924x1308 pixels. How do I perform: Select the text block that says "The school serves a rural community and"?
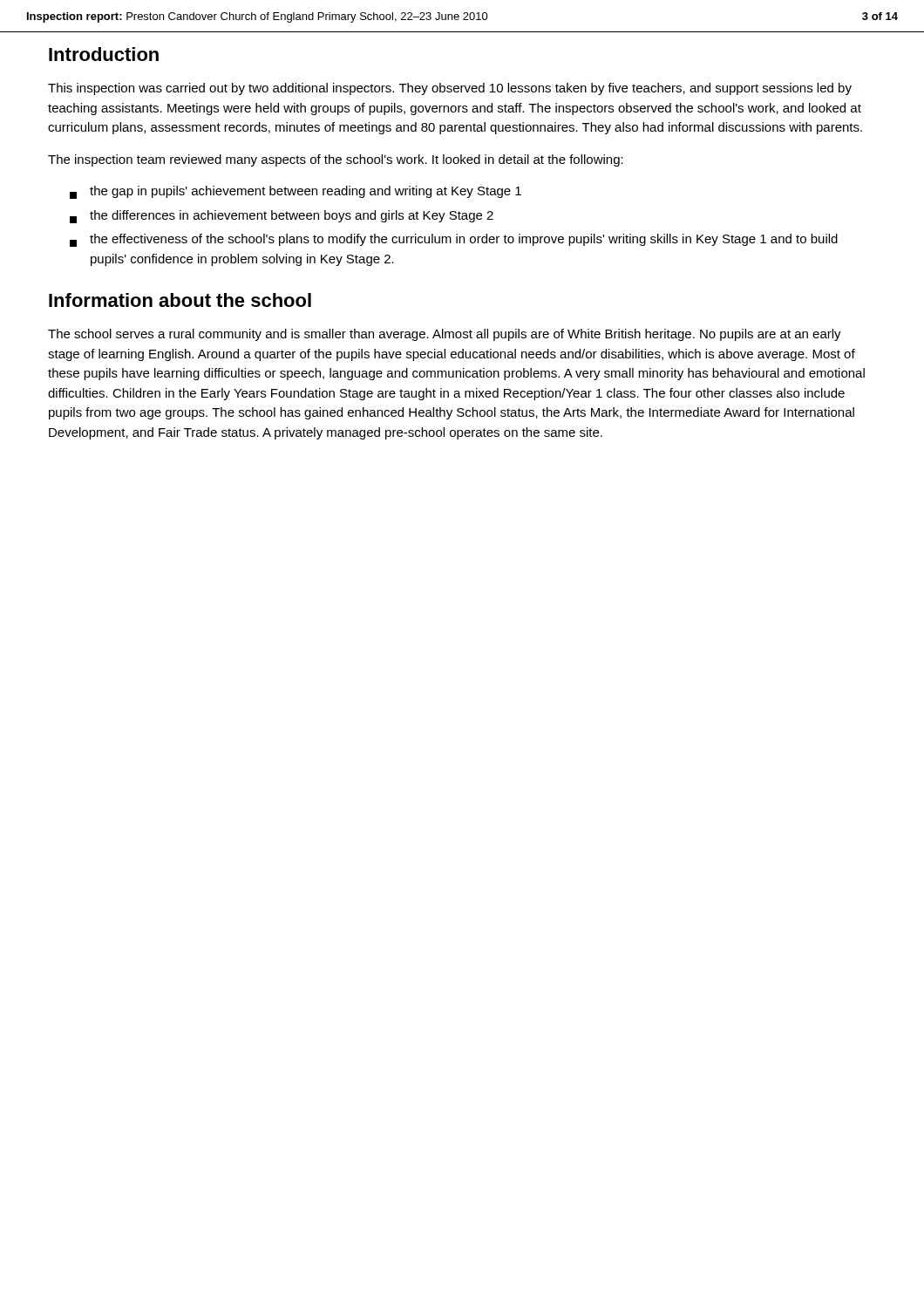click(x=457, y=383)
